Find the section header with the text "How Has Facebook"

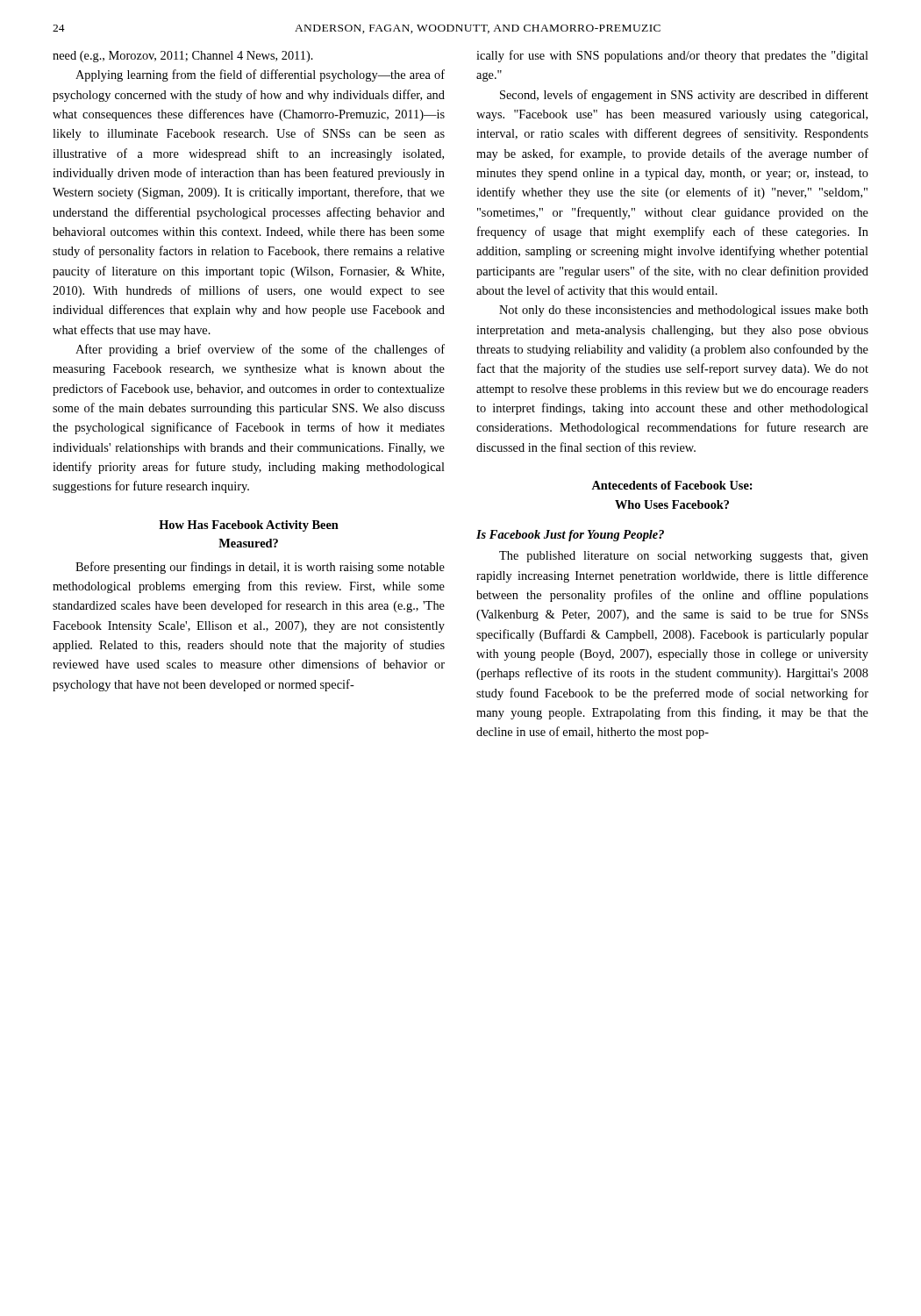(x=249, y=534)
